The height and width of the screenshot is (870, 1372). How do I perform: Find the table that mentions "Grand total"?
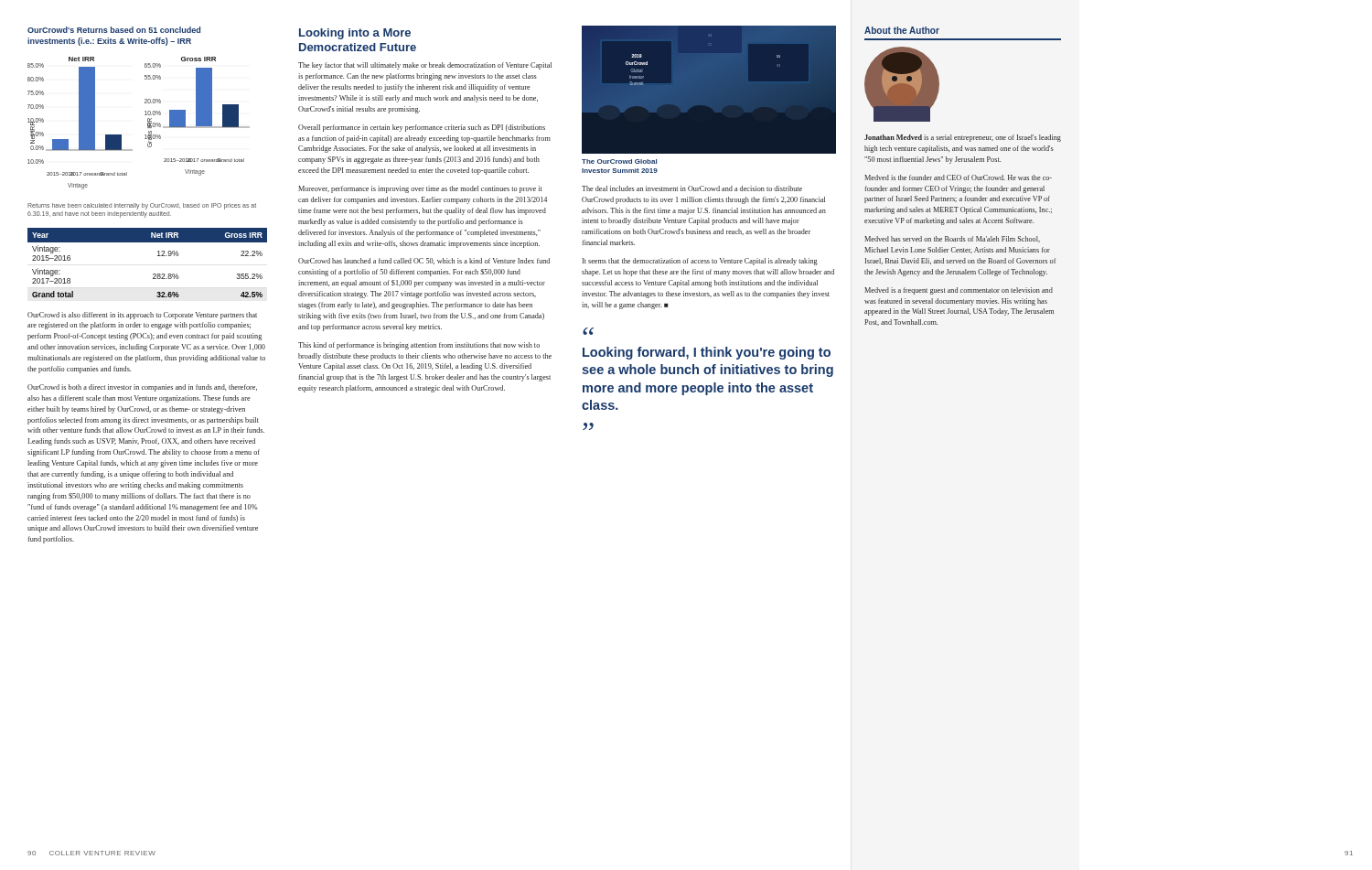147,264
